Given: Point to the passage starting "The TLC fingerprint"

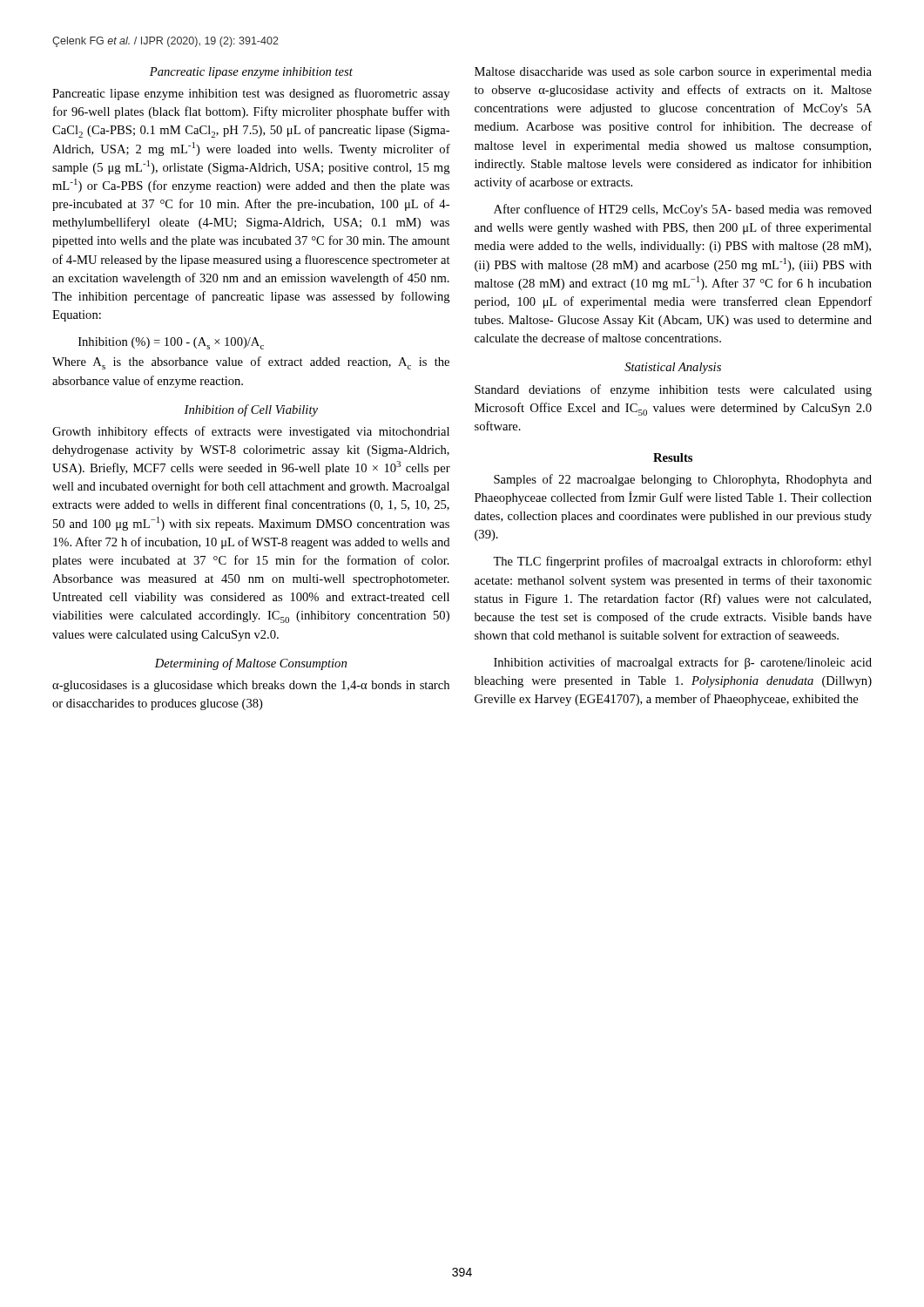Looking at the screenshot, I should click(673, 599).
